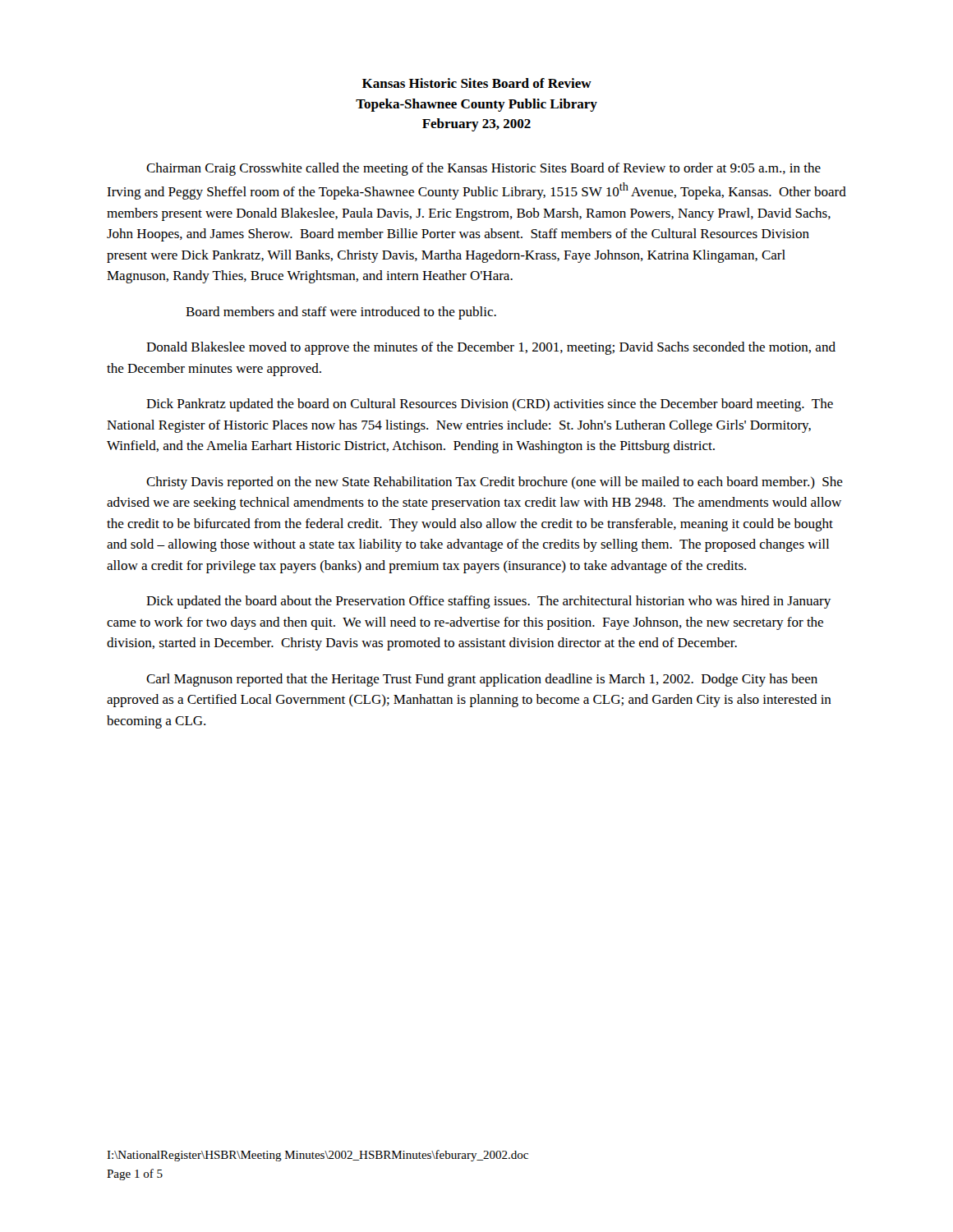Select the text block that reads "Dick updated the board about"

tap(469, 622)
